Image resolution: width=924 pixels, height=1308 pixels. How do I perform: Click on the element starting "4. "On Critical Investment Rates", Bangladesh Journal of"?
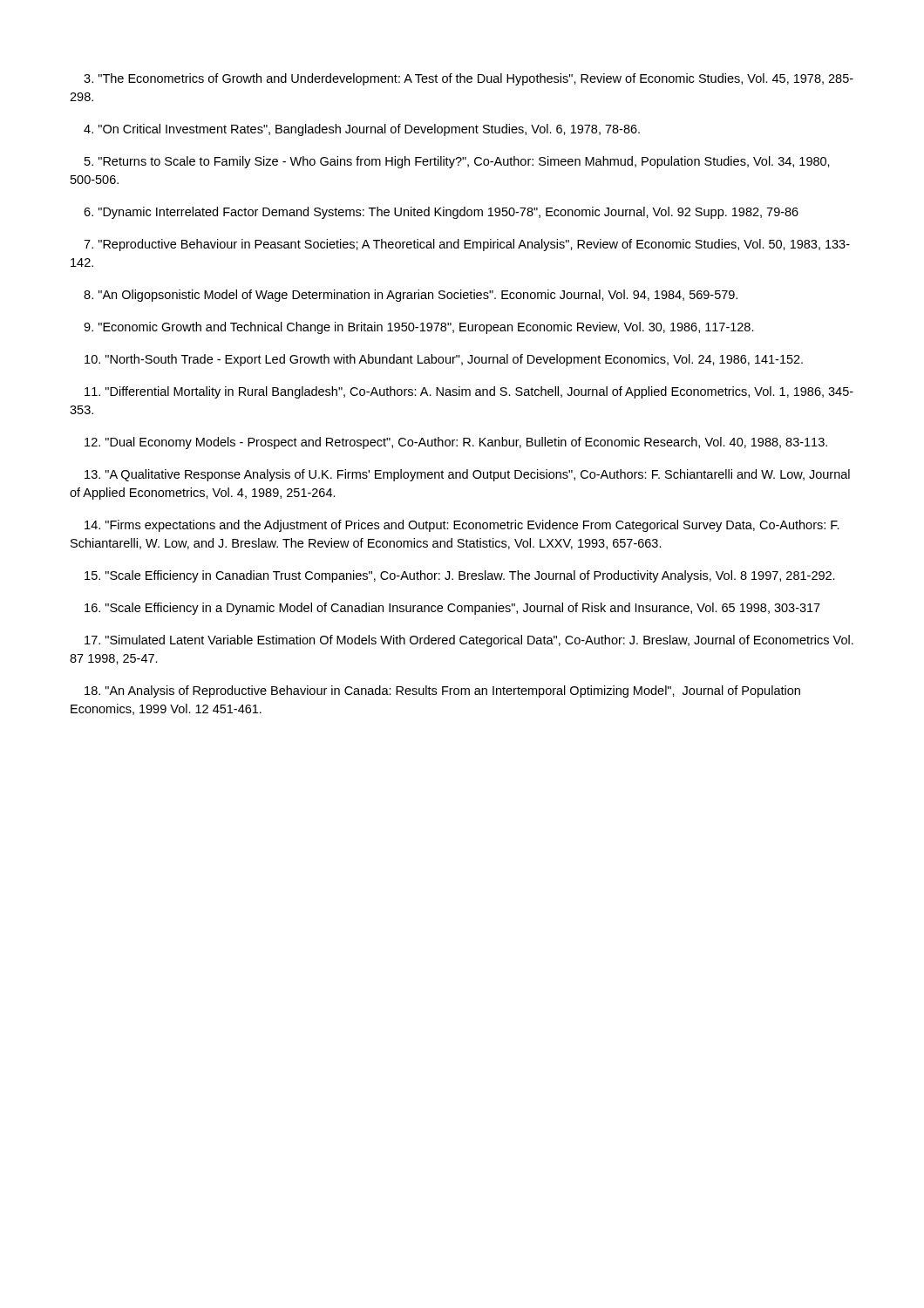click(355, 129)
